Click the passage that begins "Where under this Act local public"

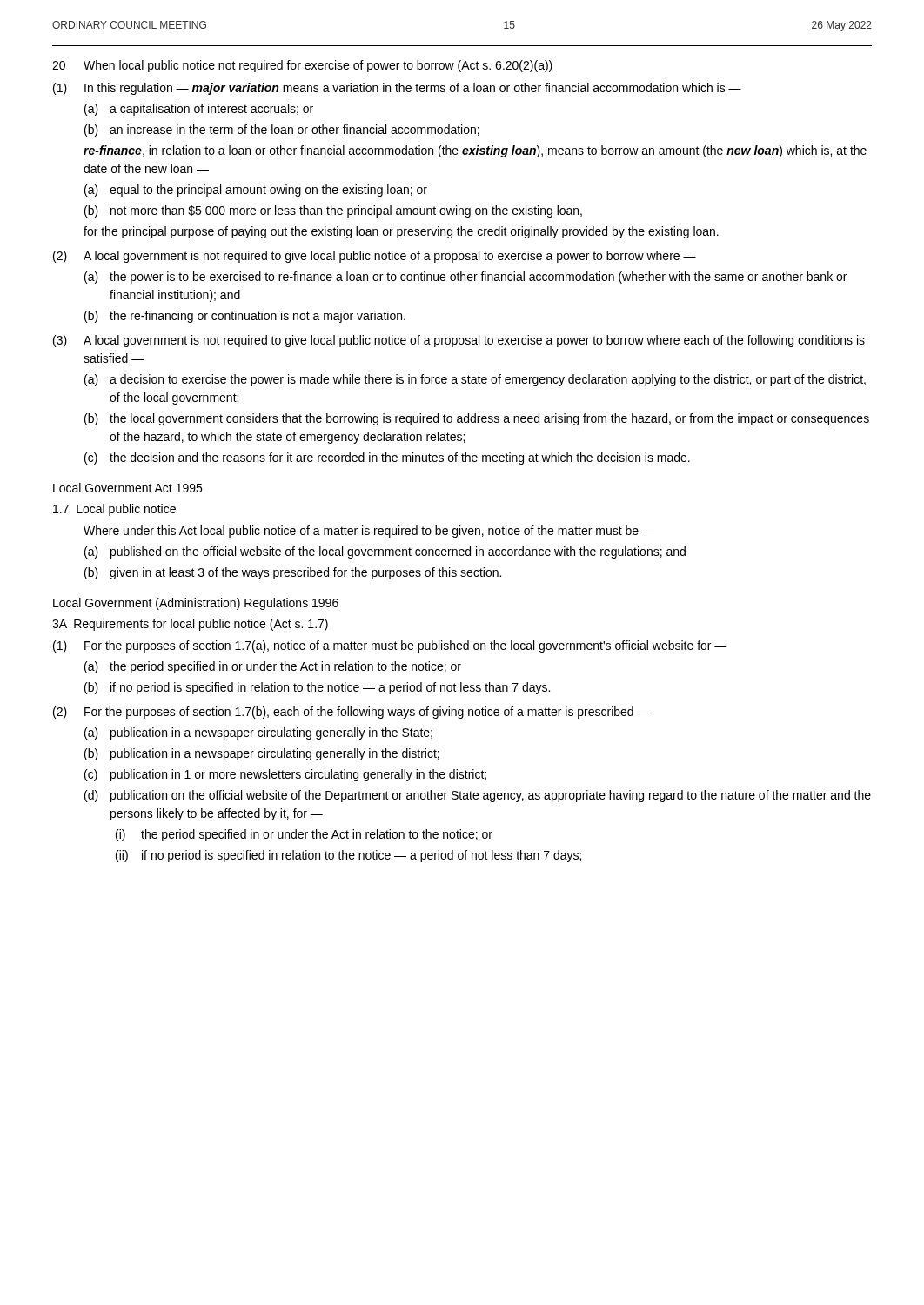click(x=369, y=531)
